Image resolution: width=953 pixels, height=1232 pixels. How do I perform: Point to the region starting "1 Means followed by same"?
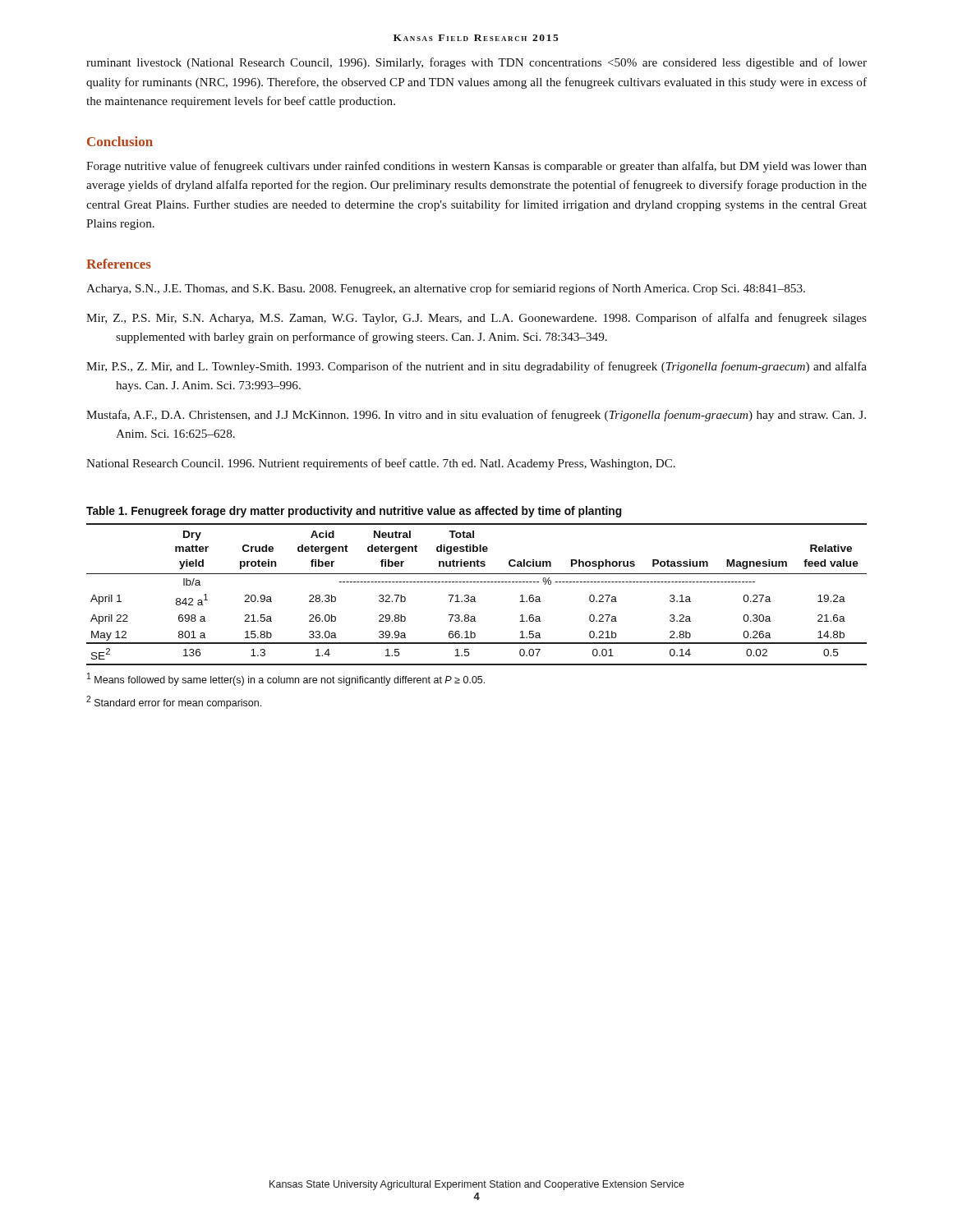286,679
